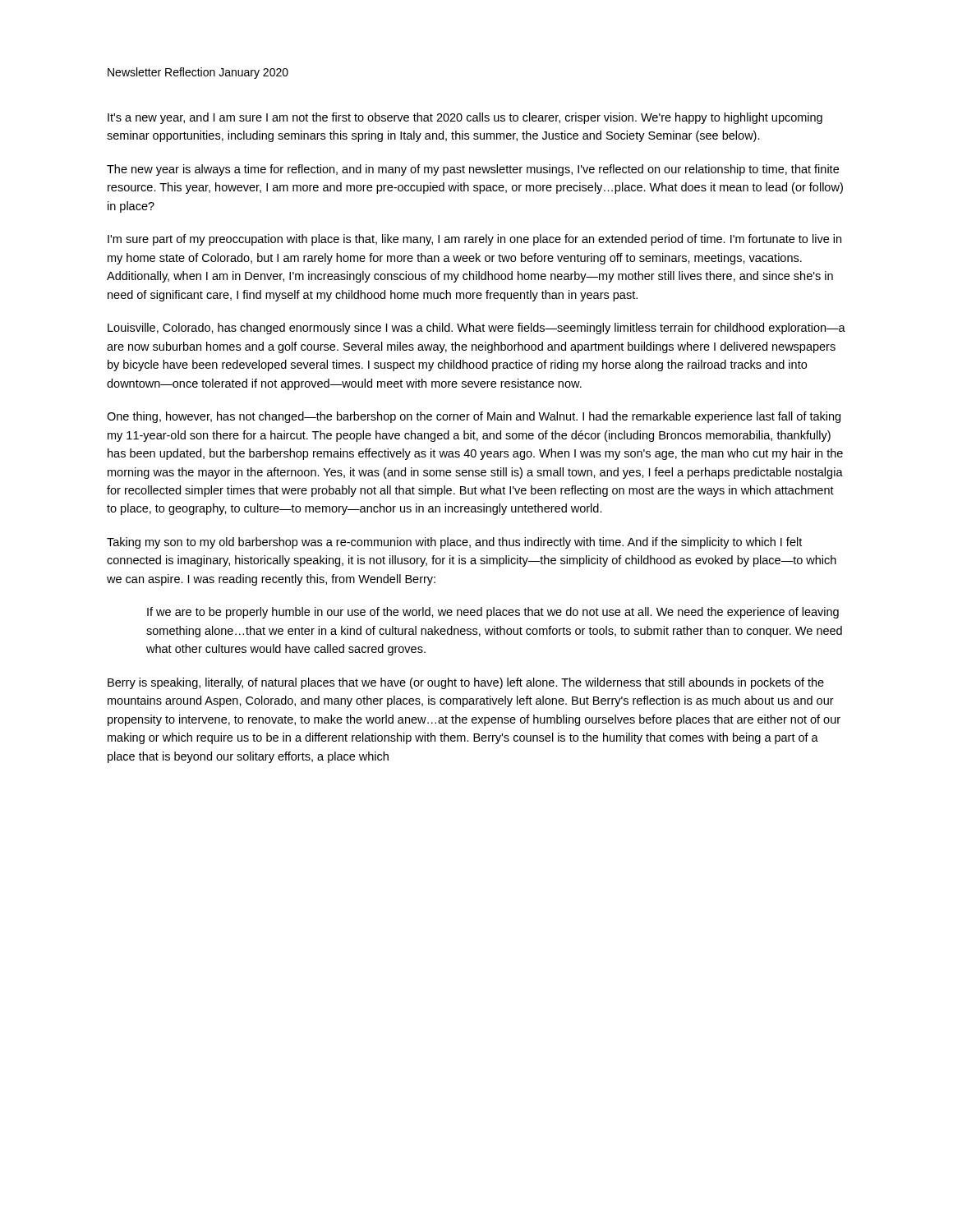The height and width of the screenshot is (1232, 953).
Task: Click on the text block with the text "Taking my son to my old"
Action: point(472,560)
